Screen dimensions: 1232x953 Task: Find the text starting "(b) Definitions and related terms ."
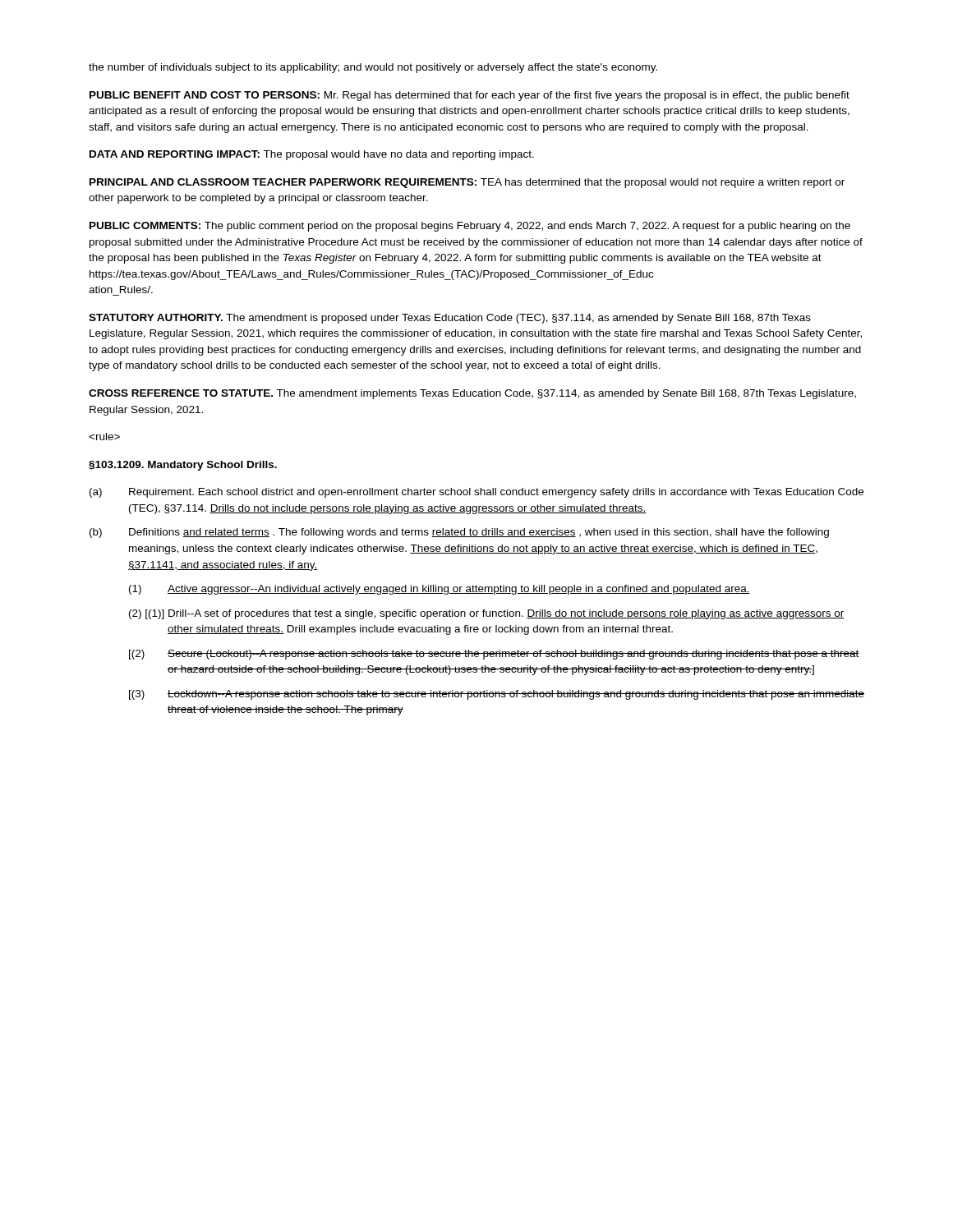476,548
